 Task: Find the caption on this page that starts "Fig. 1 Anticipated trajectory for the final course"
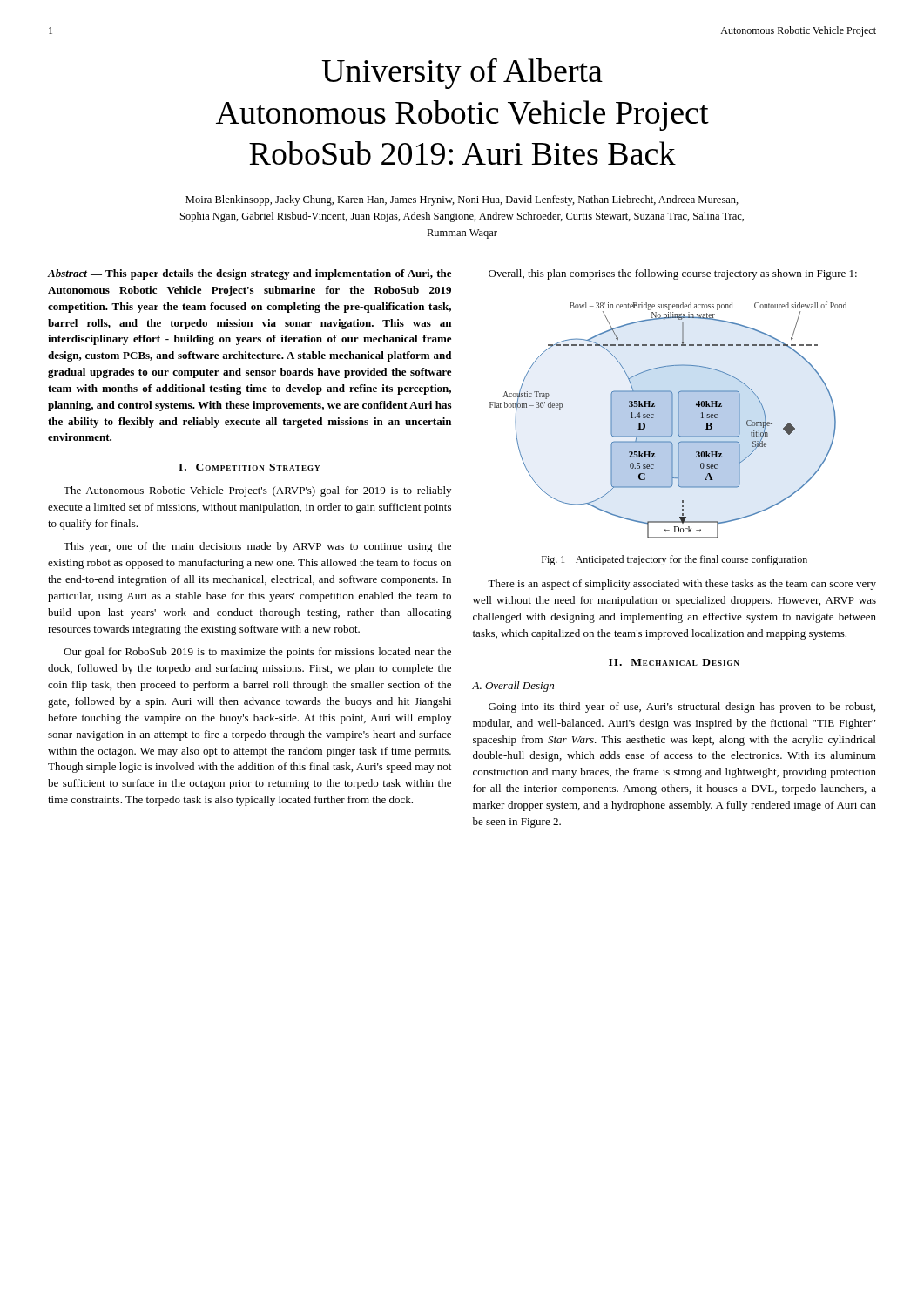pos(674,559)
